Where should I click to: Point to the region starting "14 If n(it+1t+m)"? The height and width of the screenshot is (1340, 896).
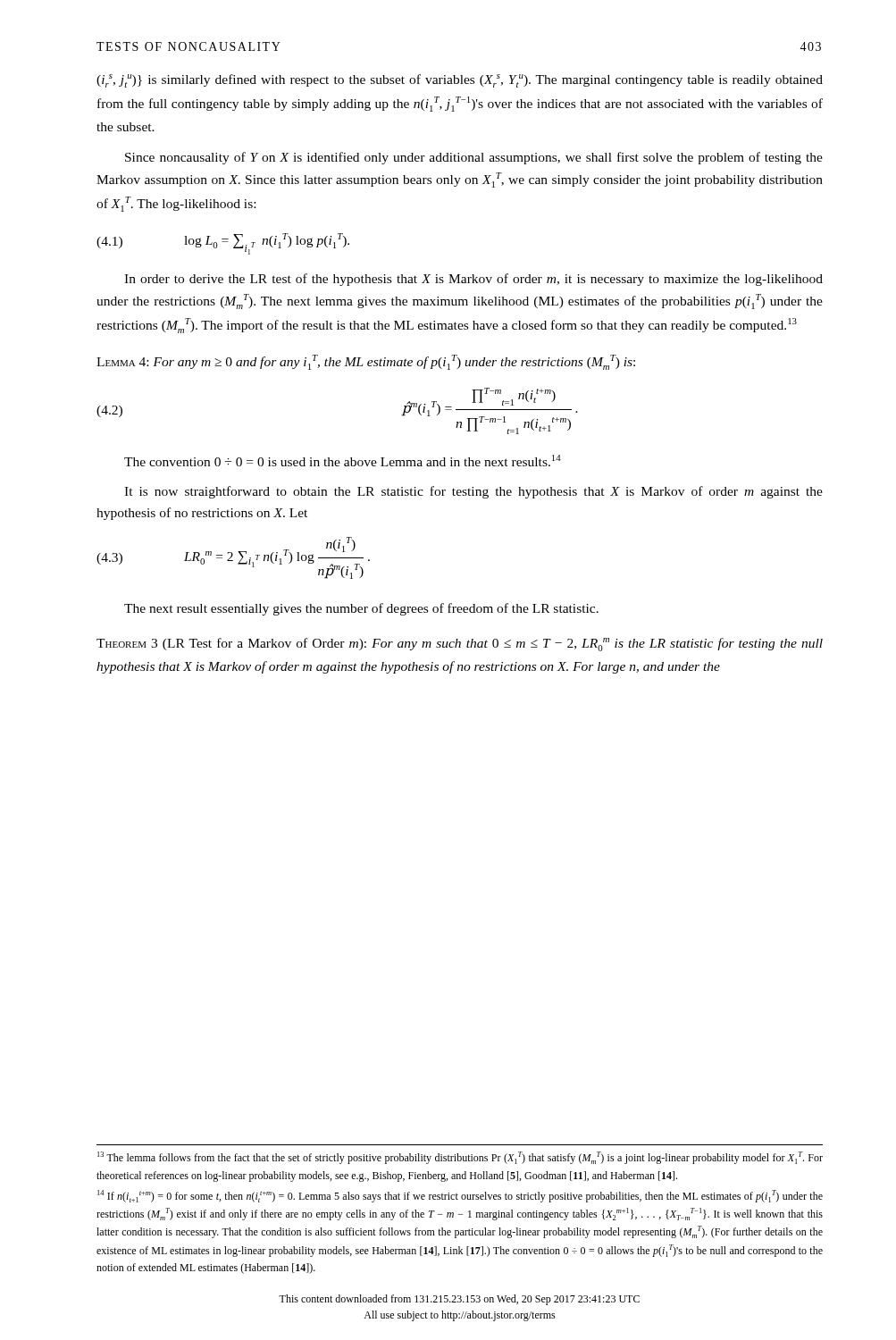coord(460,1231)
